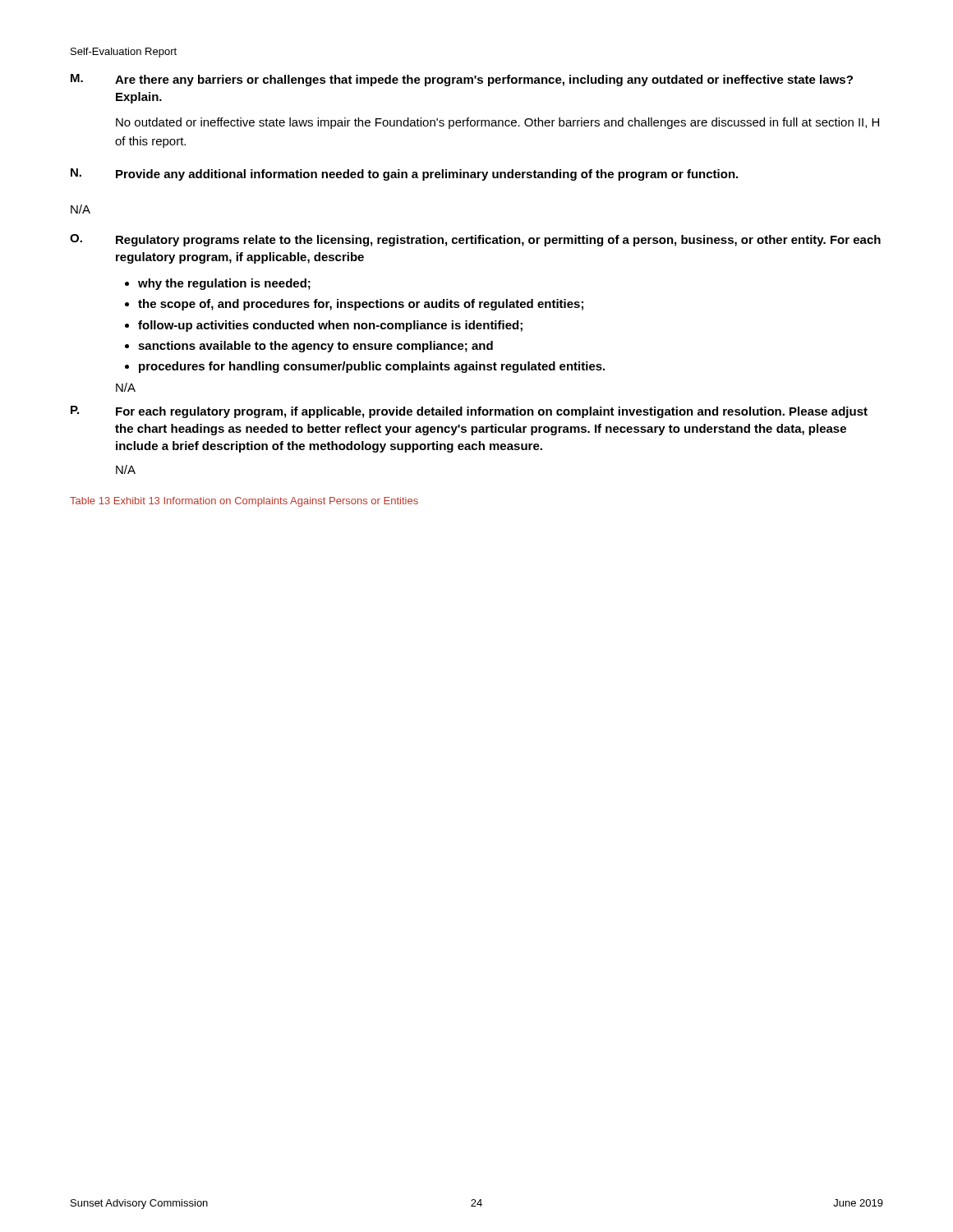The height and width of the screenshot is (1232, 953).
Task: Locate the list item with the text "M. Are there any barriers or challenges"
Action: point(476,112)
